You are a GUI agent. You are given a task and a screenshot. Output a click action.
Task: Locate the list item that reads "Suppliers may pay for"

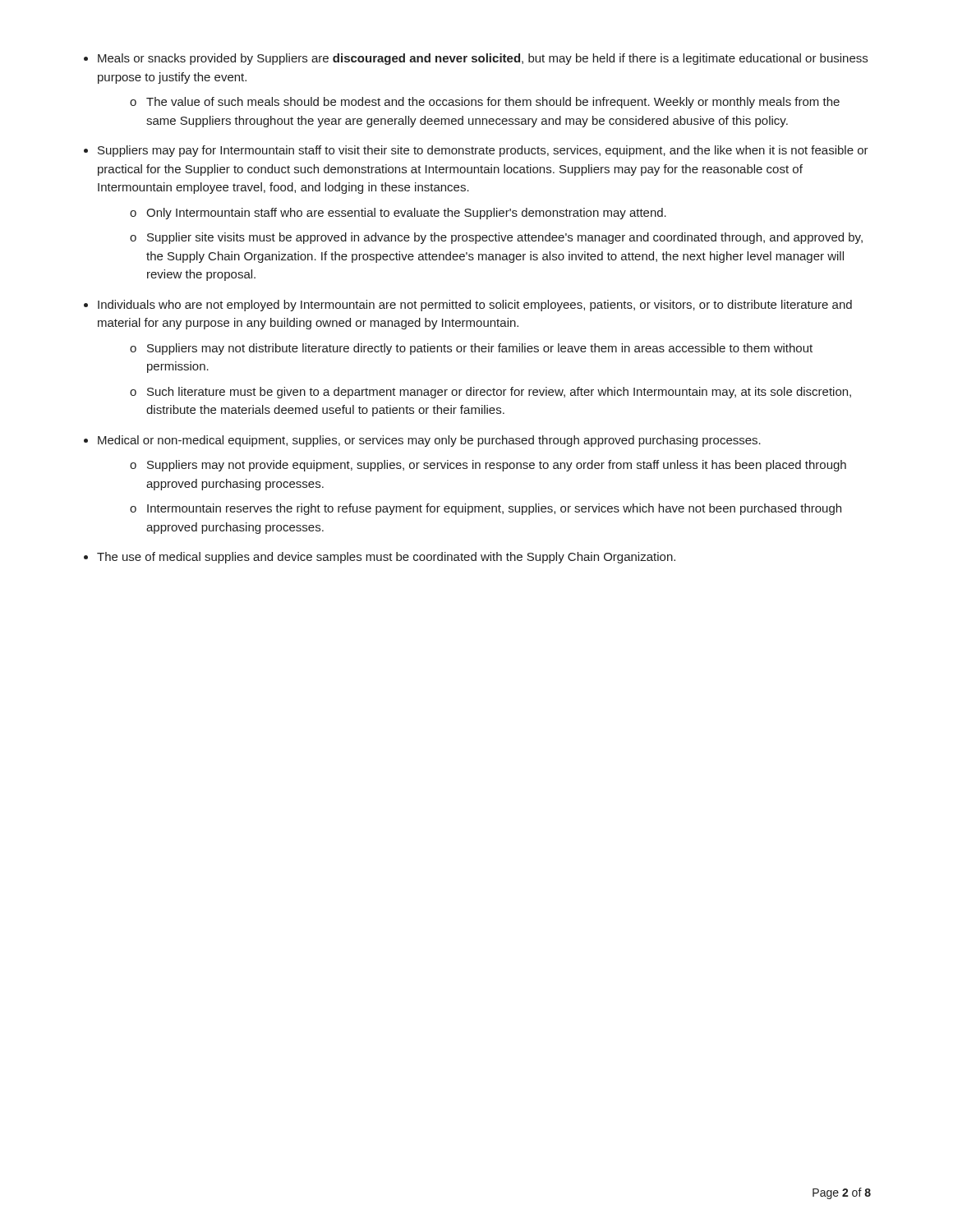[x=484, y=213]
